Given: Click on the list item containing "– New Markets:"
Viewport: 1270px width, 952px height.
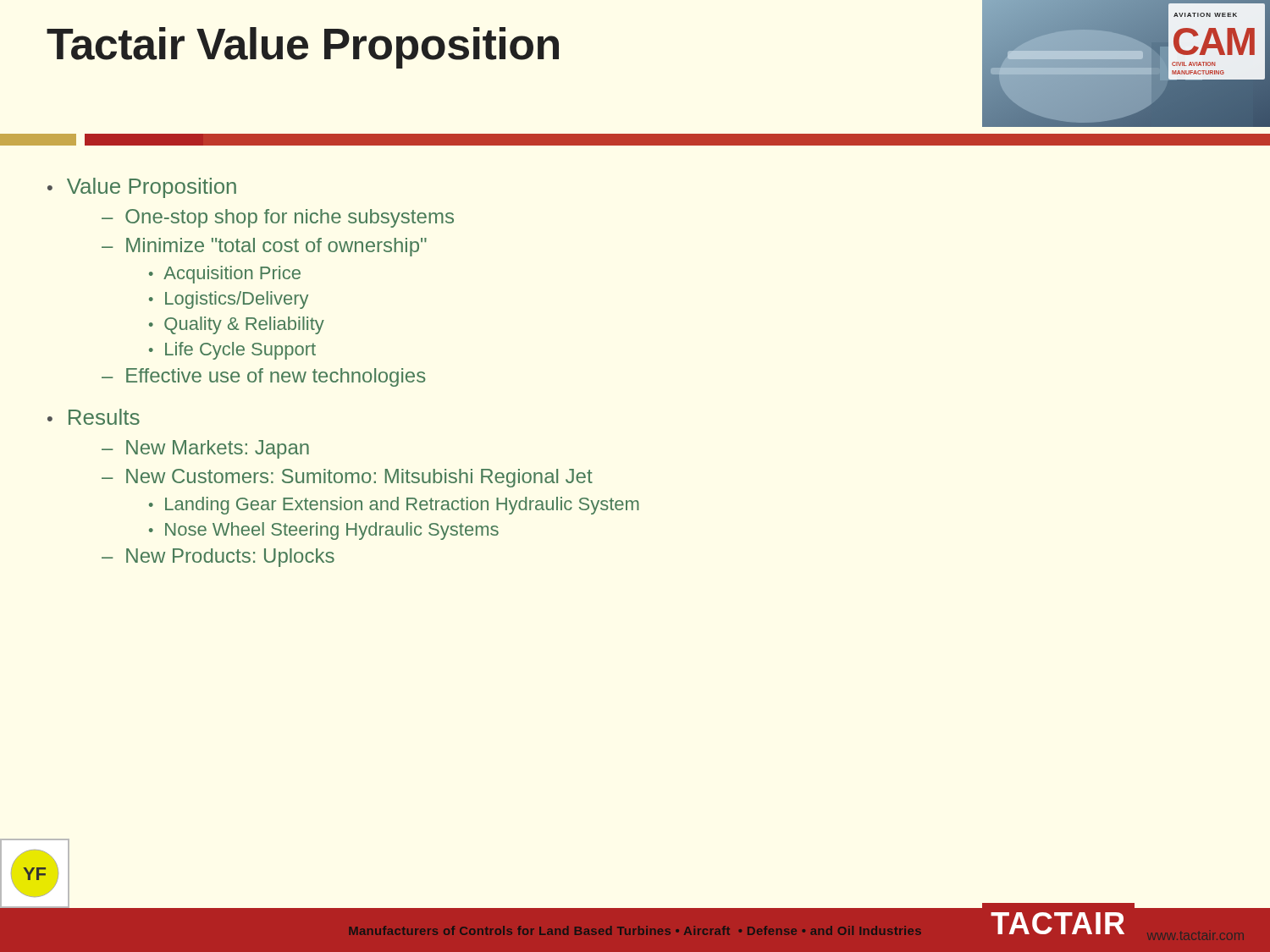Looking at the screenshot, I should point(206,448).
